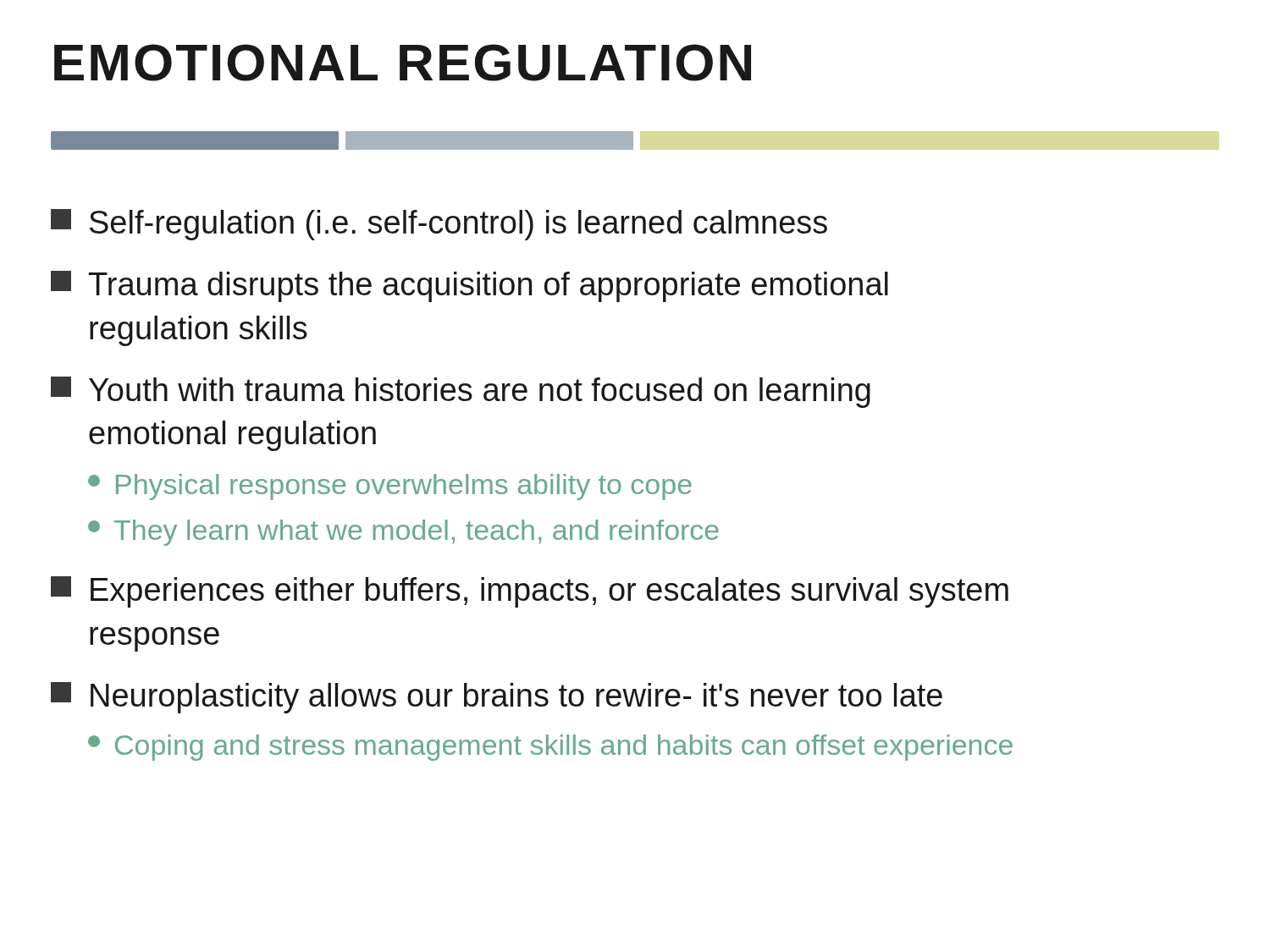Select the passage starting "Experiences either buffers, impacts, or escalates survival systemresponse"

(x=530, y=612)
